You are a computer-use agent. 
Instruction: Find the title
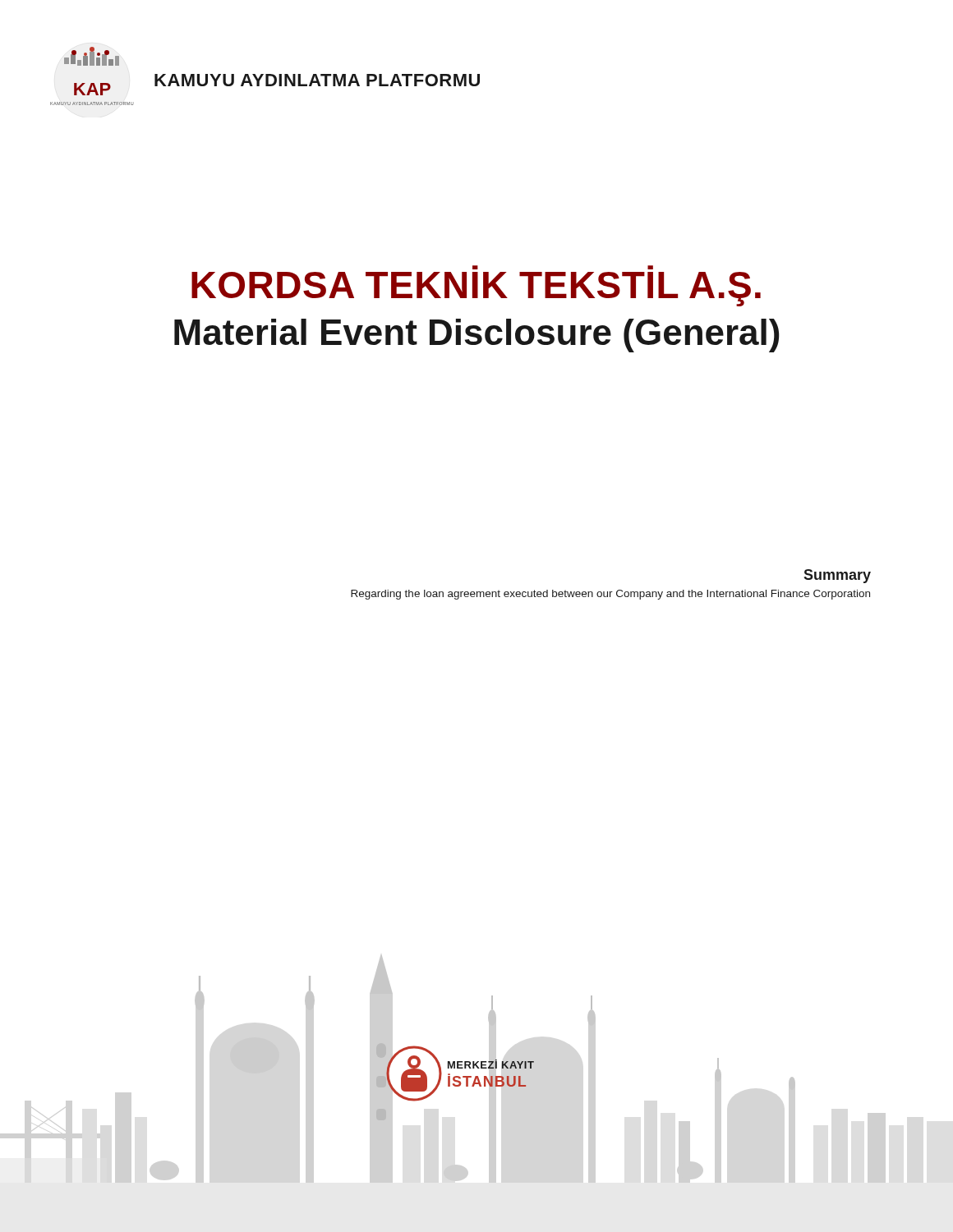tap(476, 308)
